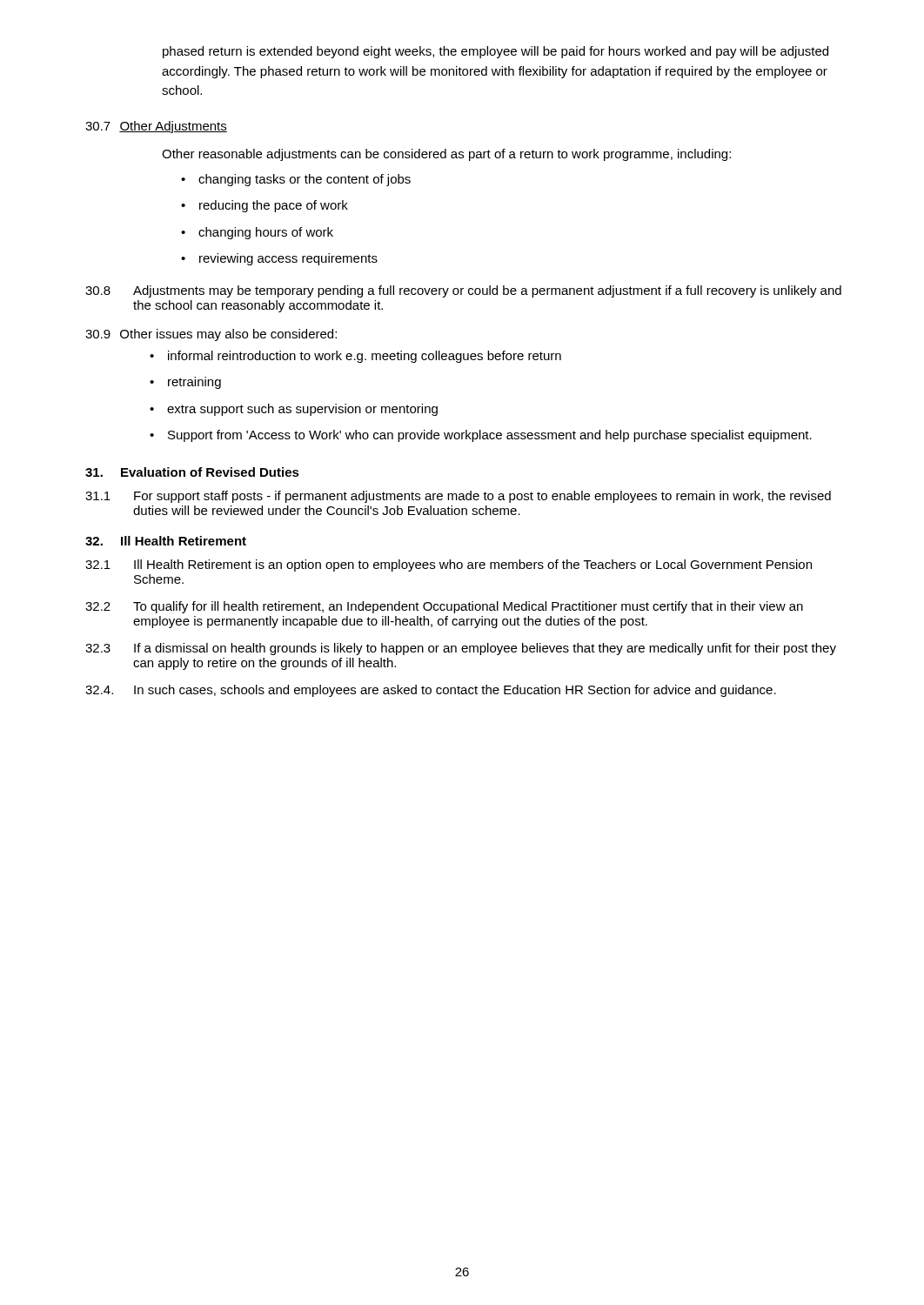Navigate to the text starting "reducing the pace of work"
Viewport: 924px width, 1305px height.
(x=264, y=206)
